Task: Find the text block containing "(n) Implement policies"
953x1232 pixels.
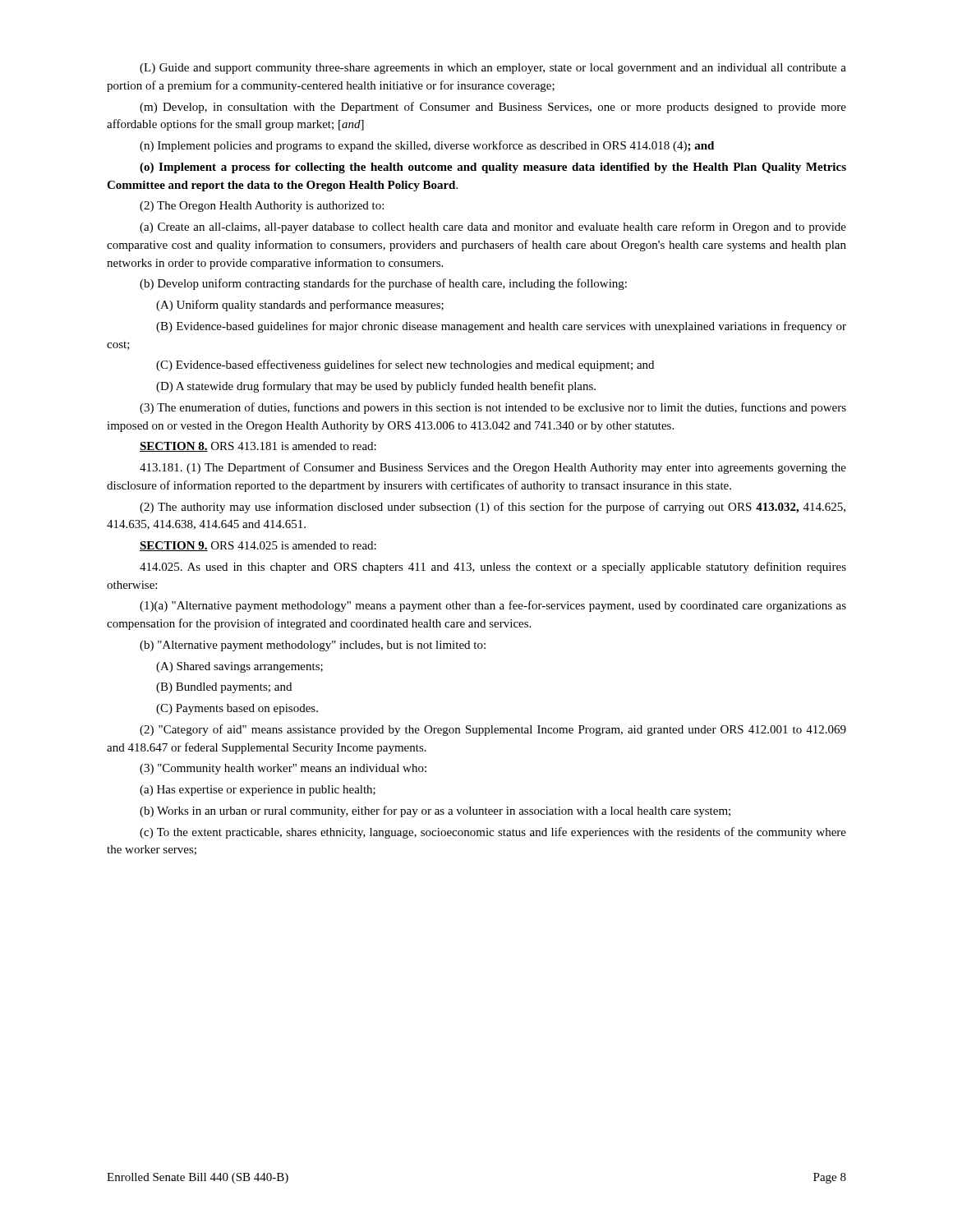Action: click(x=476, y=146)
